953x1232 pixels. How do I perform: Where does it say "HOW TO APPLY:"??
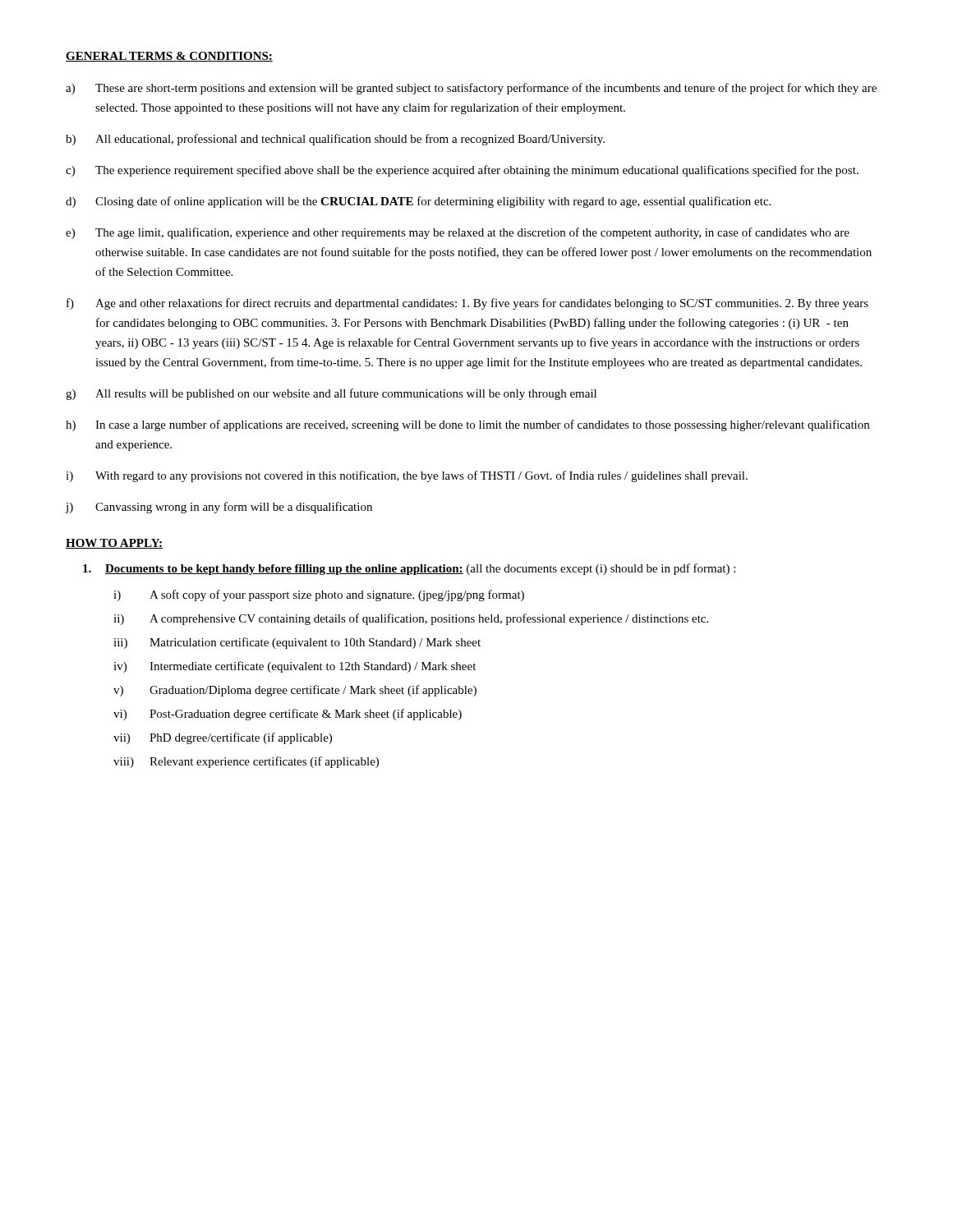[x=114, y=543]
